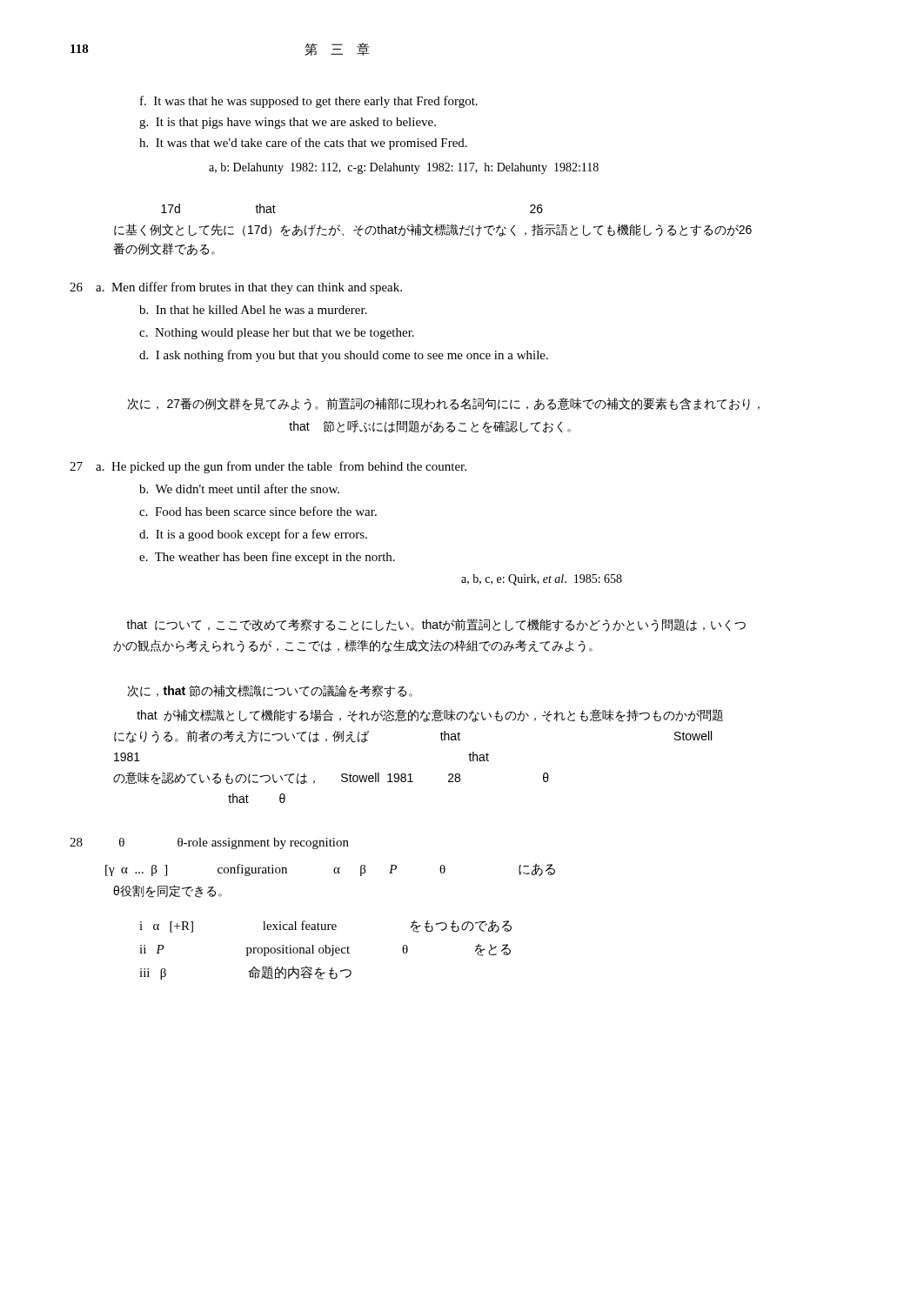Find the text that reads "that θ"
Screen dimensions: 1305x924
tap(234, 797)
